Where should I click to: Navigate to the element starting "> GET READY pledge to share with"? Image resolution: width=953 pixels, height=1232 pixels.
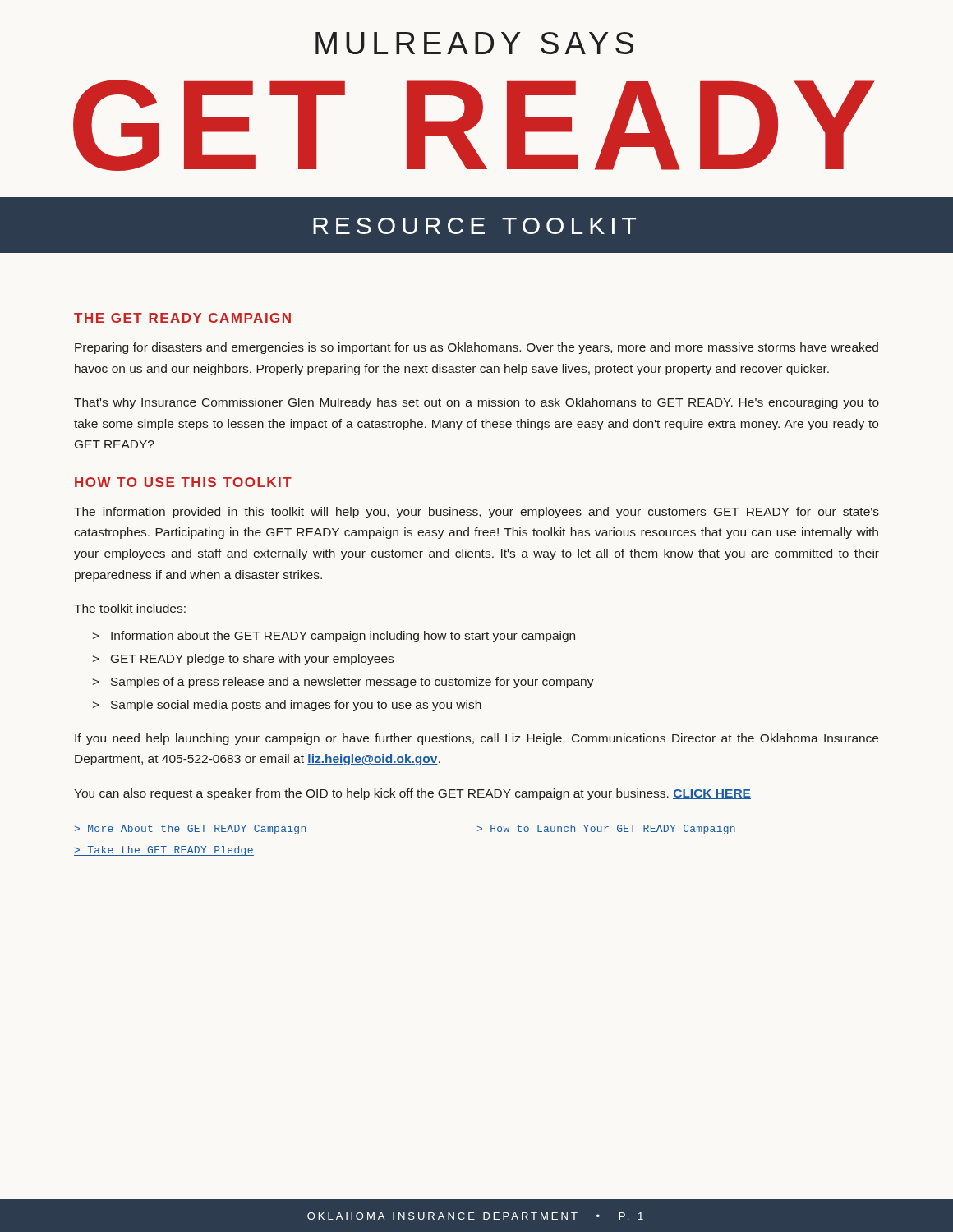click(x=243, y=658)
